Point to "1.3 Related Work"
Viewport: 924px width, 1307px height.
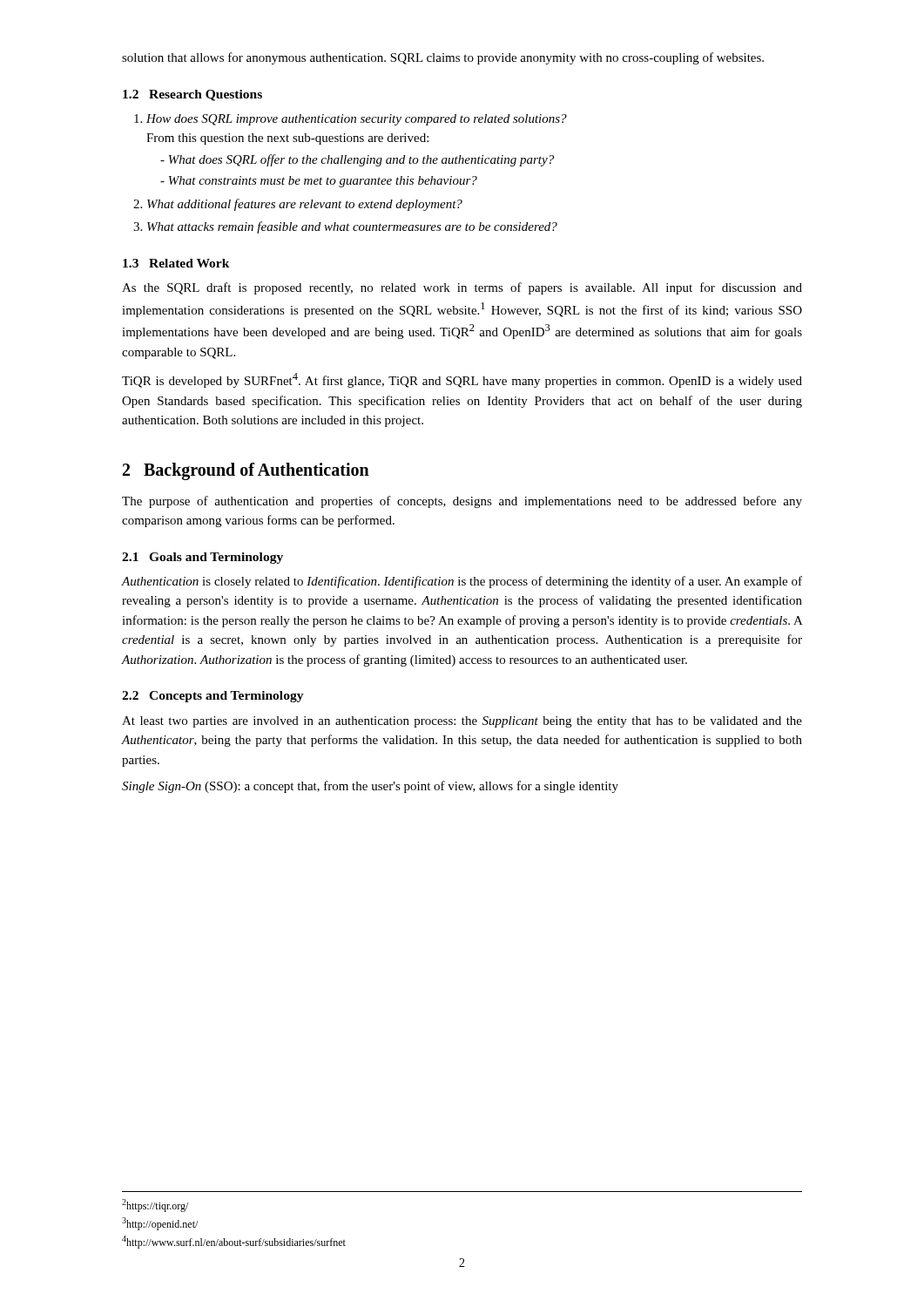click(x=176, y=263)
